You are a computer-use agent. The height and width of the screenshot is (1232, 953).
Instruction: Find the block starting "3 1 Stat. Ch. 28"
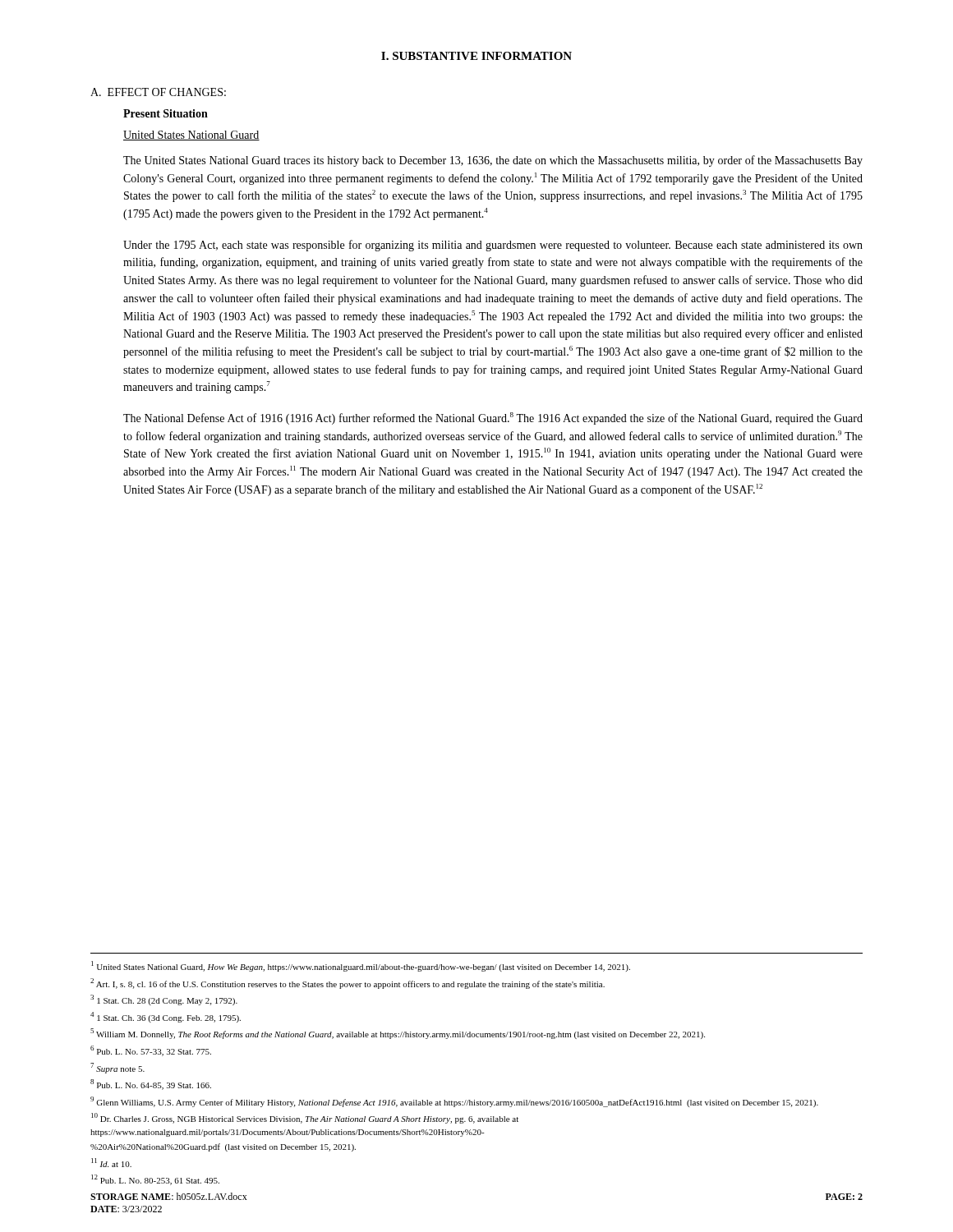point(164,999)
